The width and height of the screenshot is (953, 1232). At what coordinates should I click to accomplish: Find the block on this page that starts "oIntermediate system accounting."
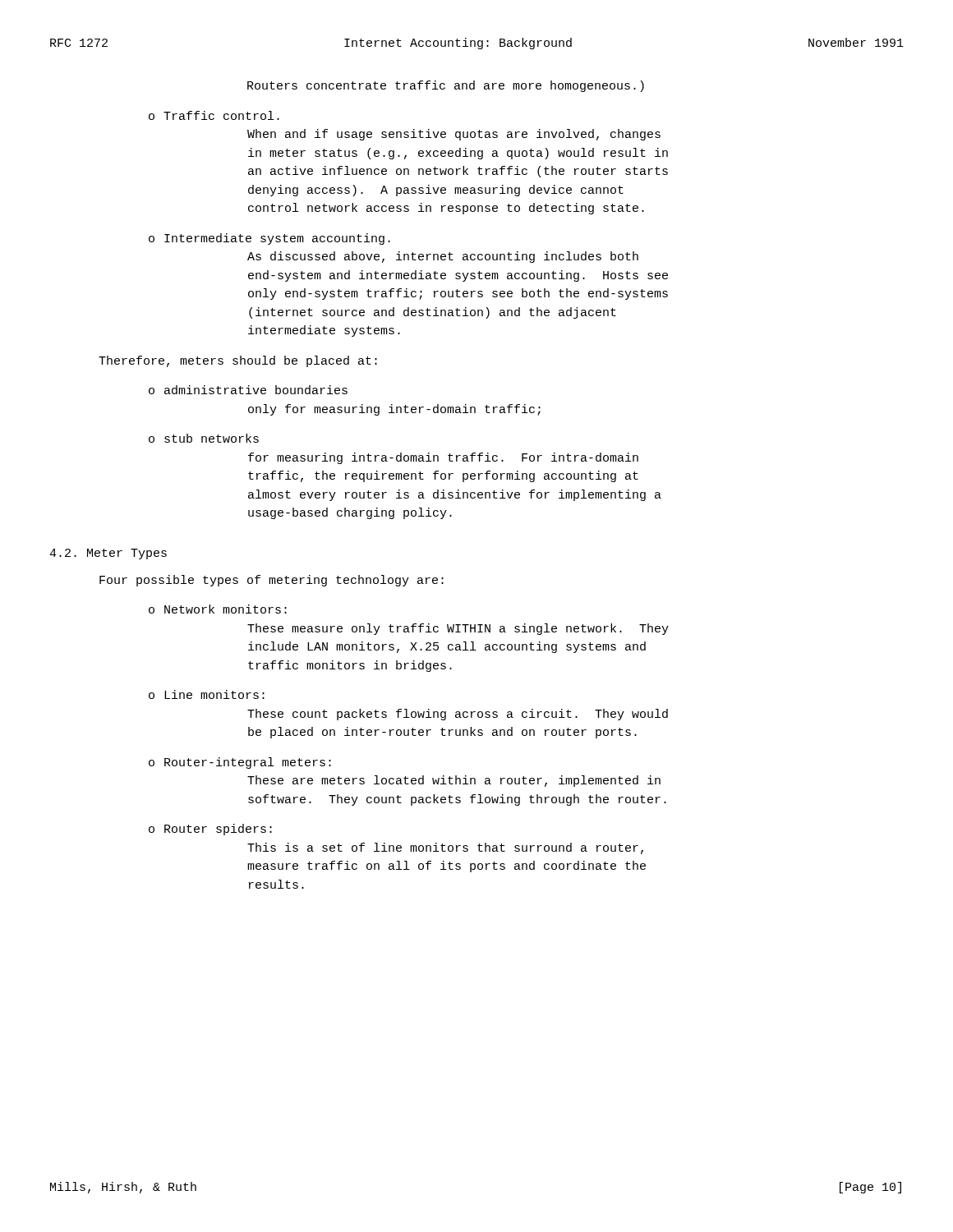[x=408, y=285]
